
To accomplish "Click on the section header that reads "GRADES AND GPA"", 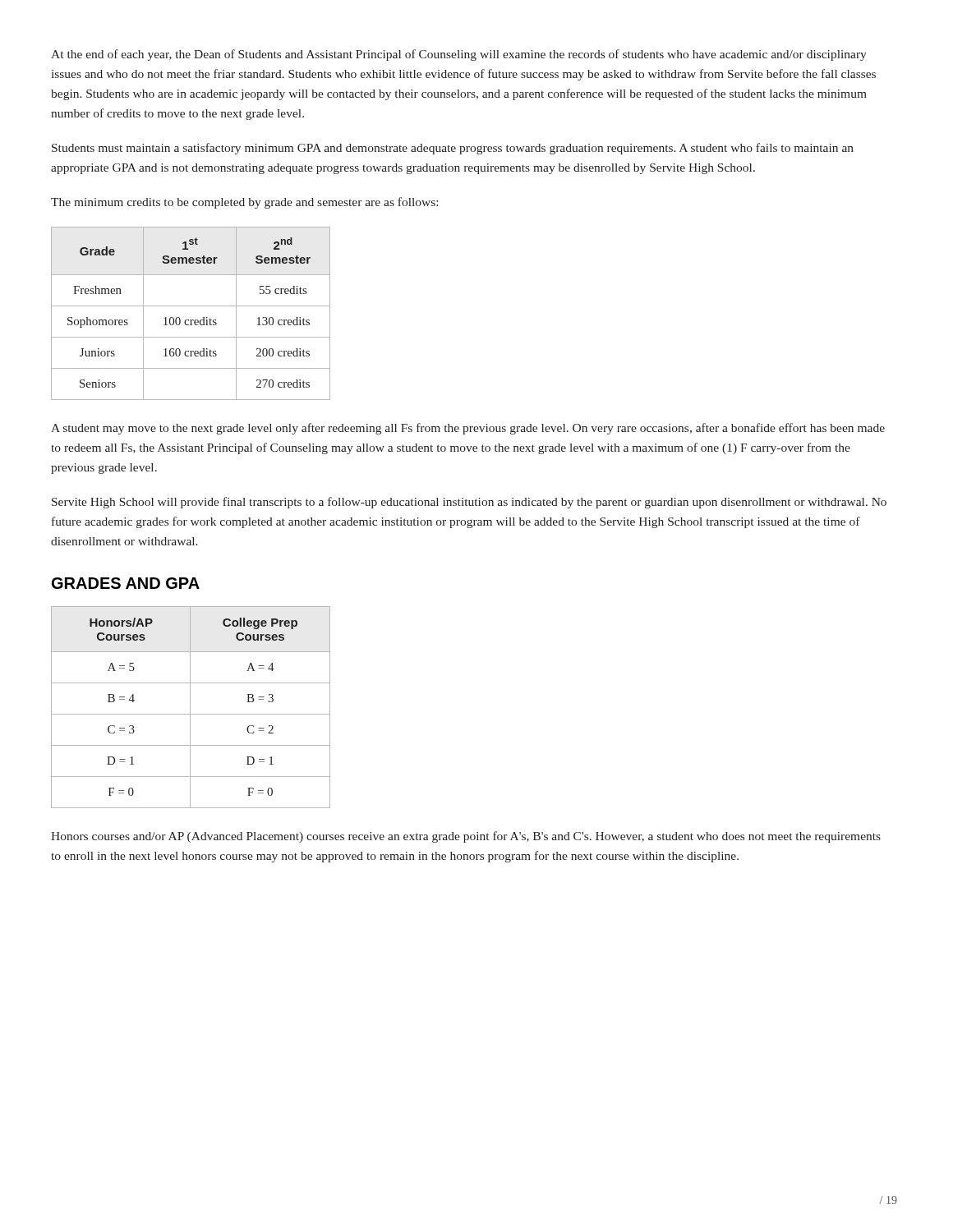I will [125, 583].
